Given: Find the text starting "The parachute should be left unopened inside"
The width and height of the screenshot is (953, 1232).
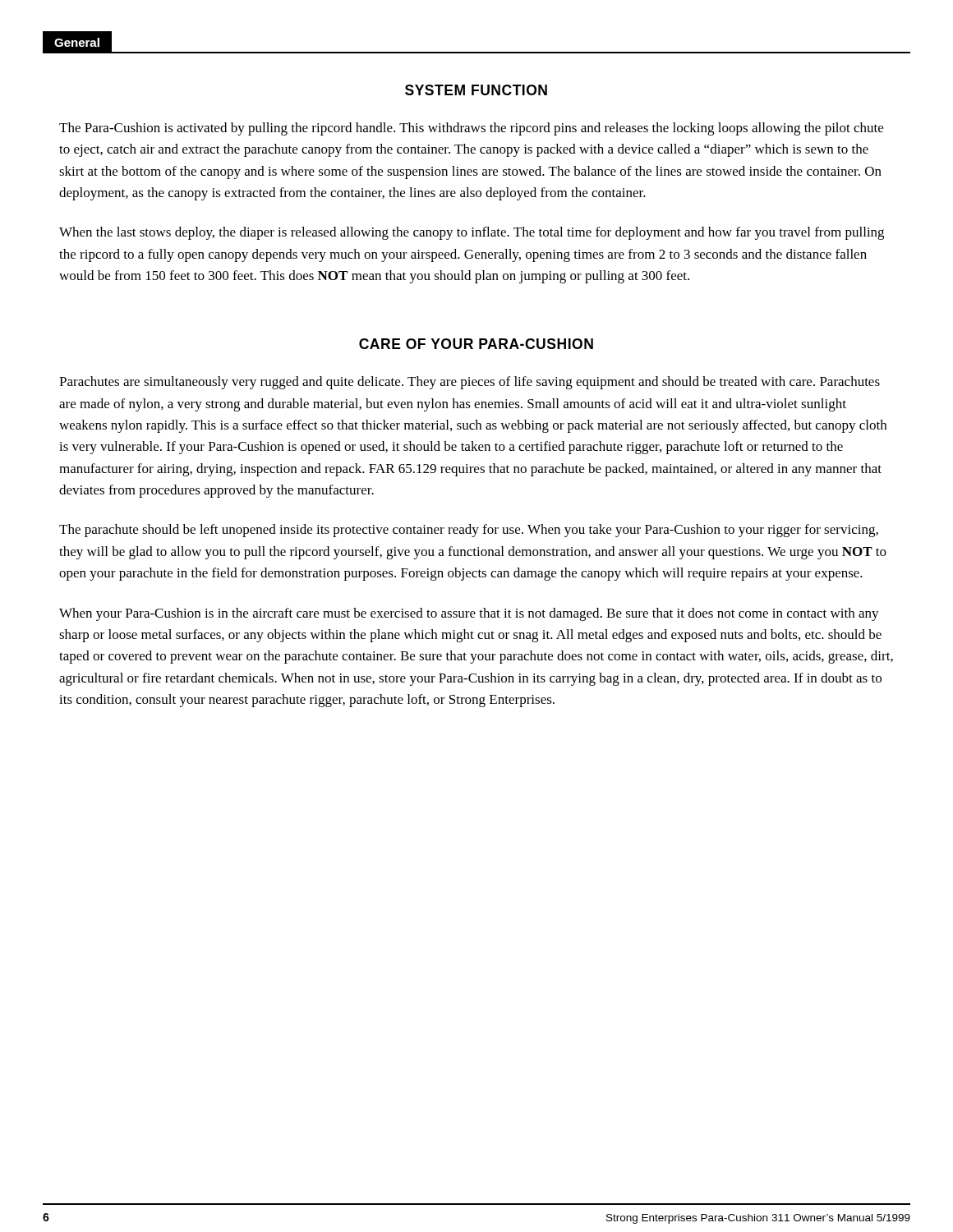Looking at the screenshot, I should coord(476,552).
